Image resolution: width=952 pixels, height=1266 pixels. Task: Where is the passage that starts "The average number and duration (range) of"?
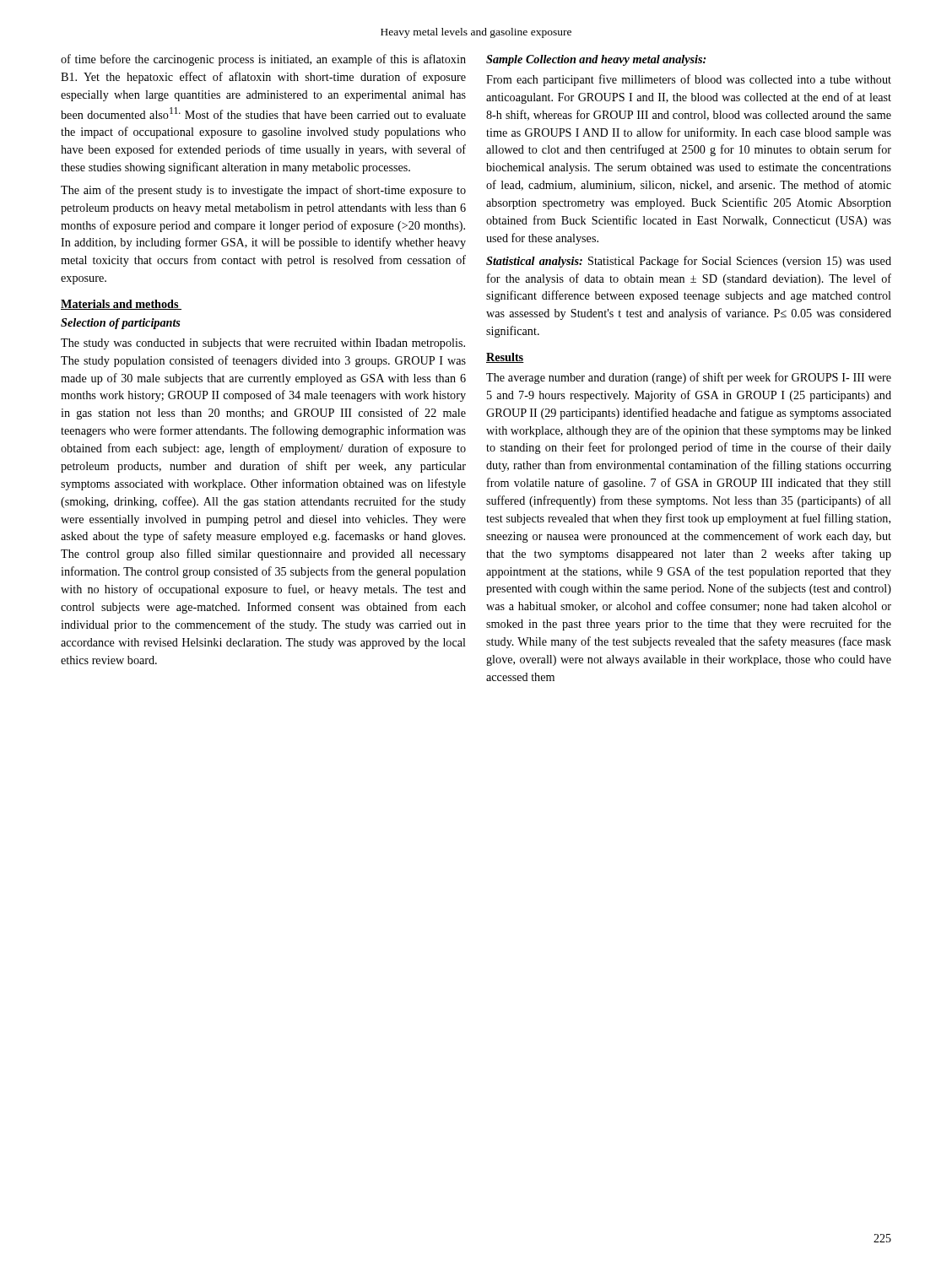point(689,527)
